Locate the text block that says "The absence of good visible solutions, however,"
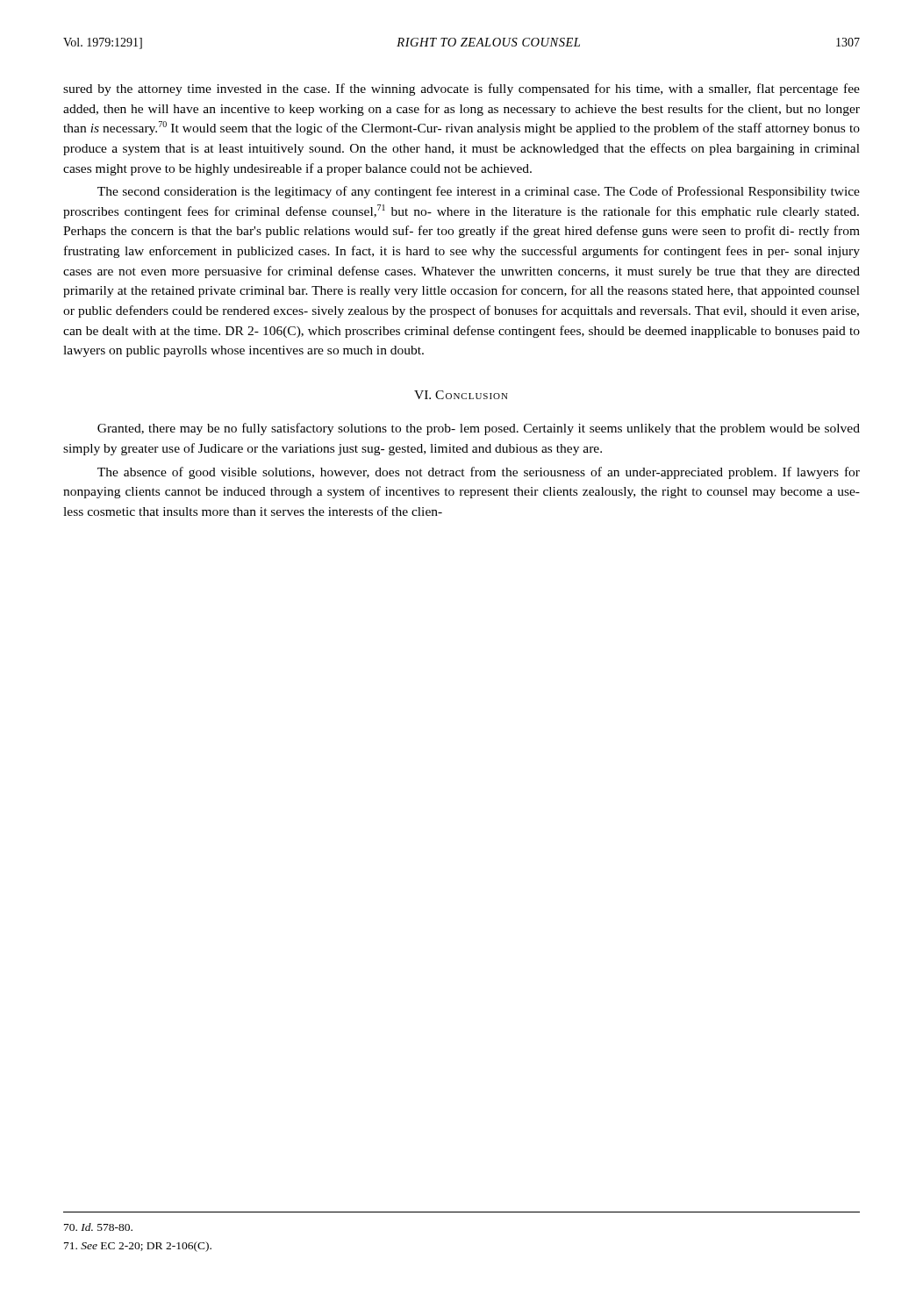This screenshot has width=923, height=1316. 462,492
